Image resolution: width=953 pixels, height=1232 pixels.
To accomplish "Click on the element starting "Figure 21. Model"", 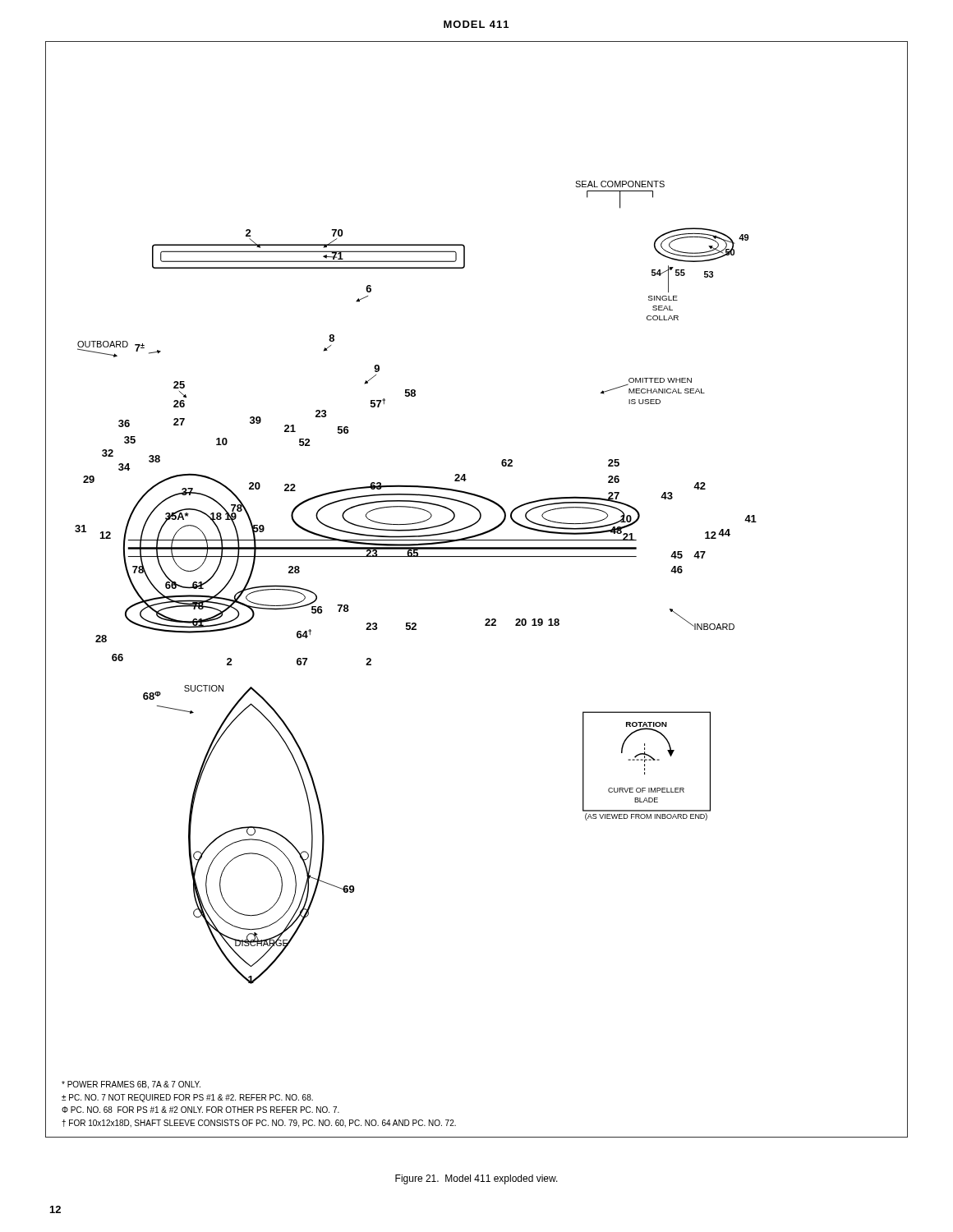I will click(x=476, y=1179).
